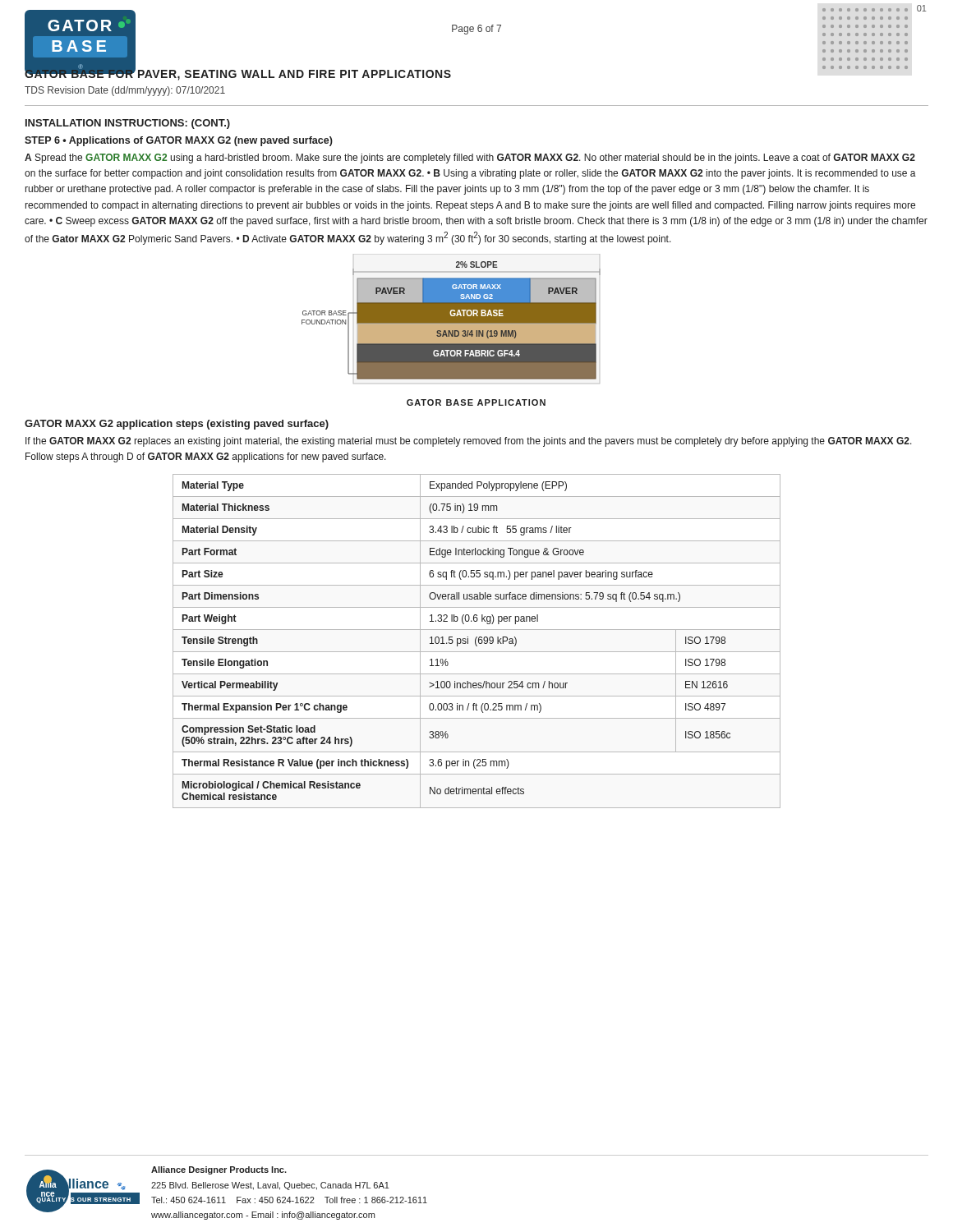Locate the schematic
Image resolution: width=953 pixels, height=1232 pixels.
pos(476,325)
